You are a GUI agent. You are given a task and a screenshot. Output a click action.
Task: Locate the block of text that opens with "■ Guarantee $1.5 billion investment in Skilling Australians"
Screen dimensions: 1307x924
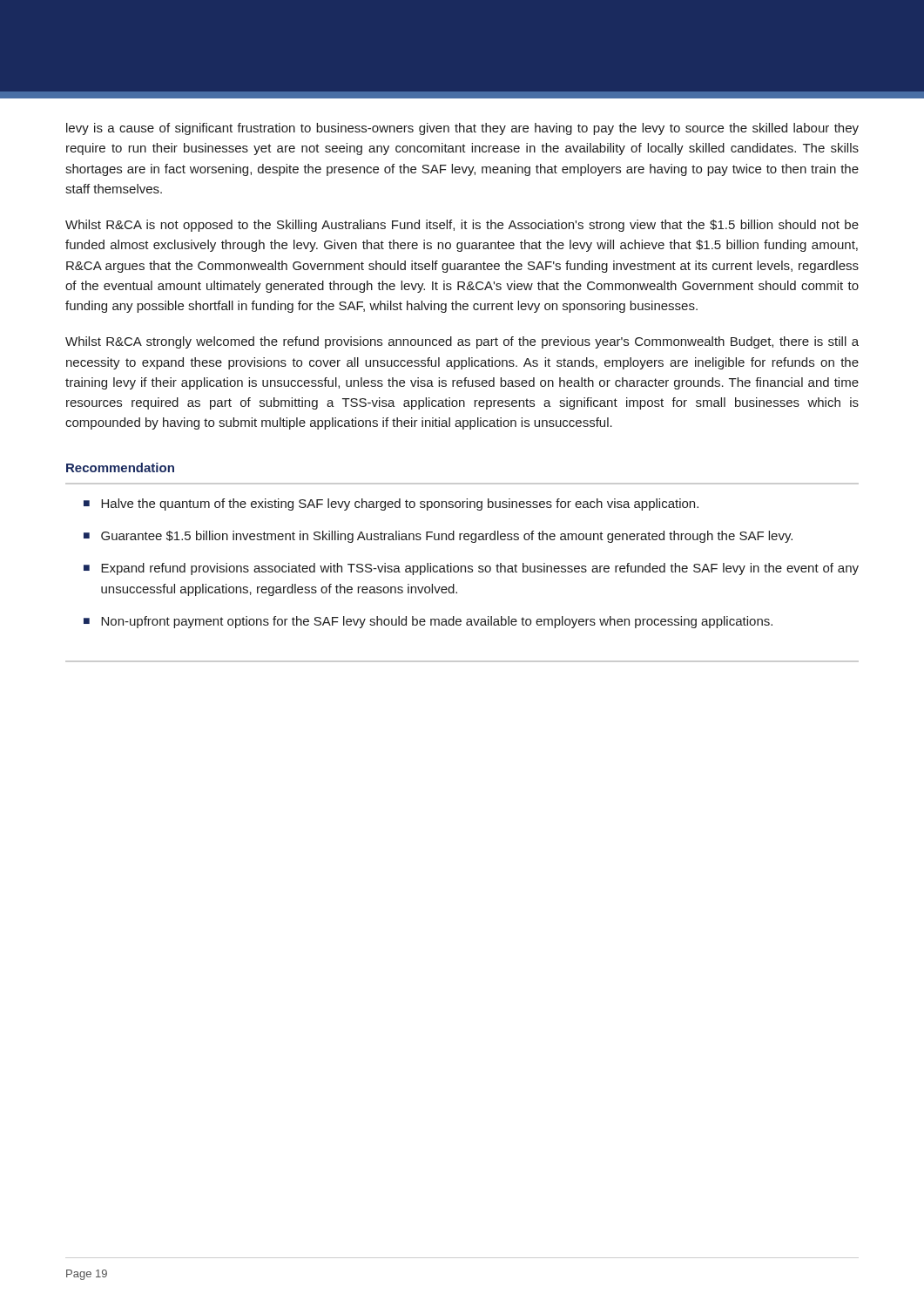[471, 536]
